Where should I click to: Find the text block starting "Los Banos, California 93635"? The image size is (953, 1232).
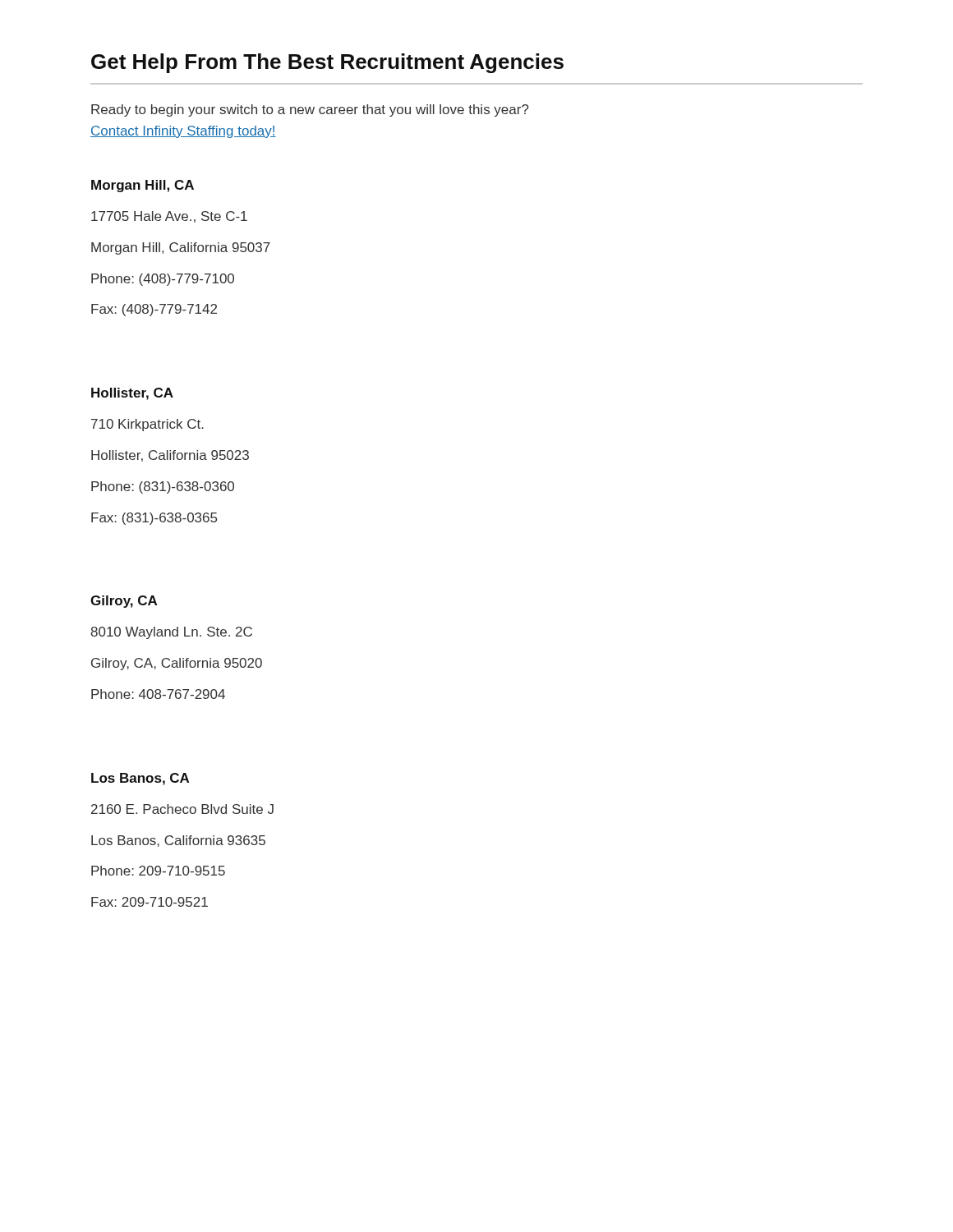[178, 841]
